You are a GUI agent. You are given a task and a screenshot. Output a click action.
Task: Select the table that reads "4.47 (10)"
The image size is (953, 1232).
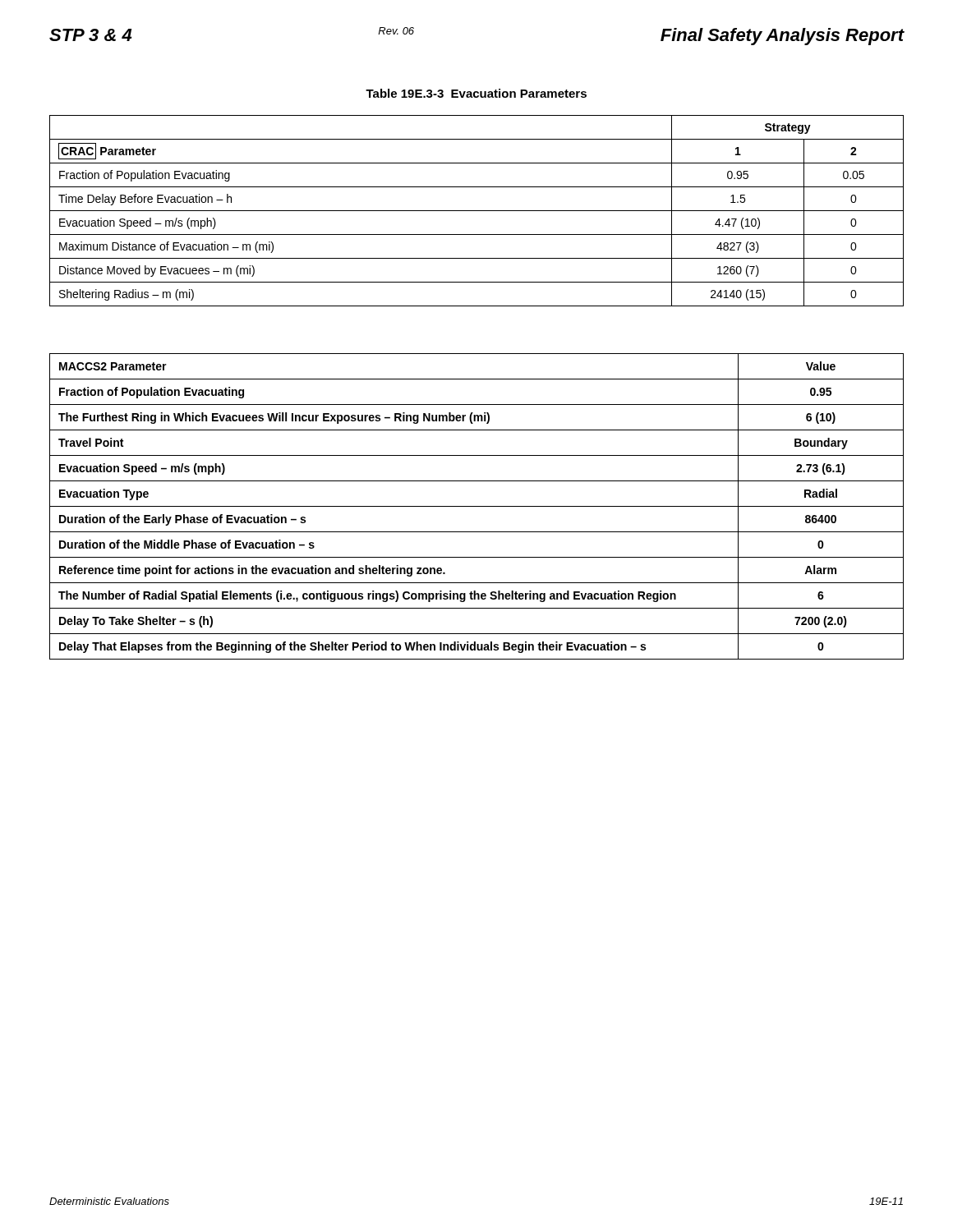pyautogui.click(x=476, y=211)
